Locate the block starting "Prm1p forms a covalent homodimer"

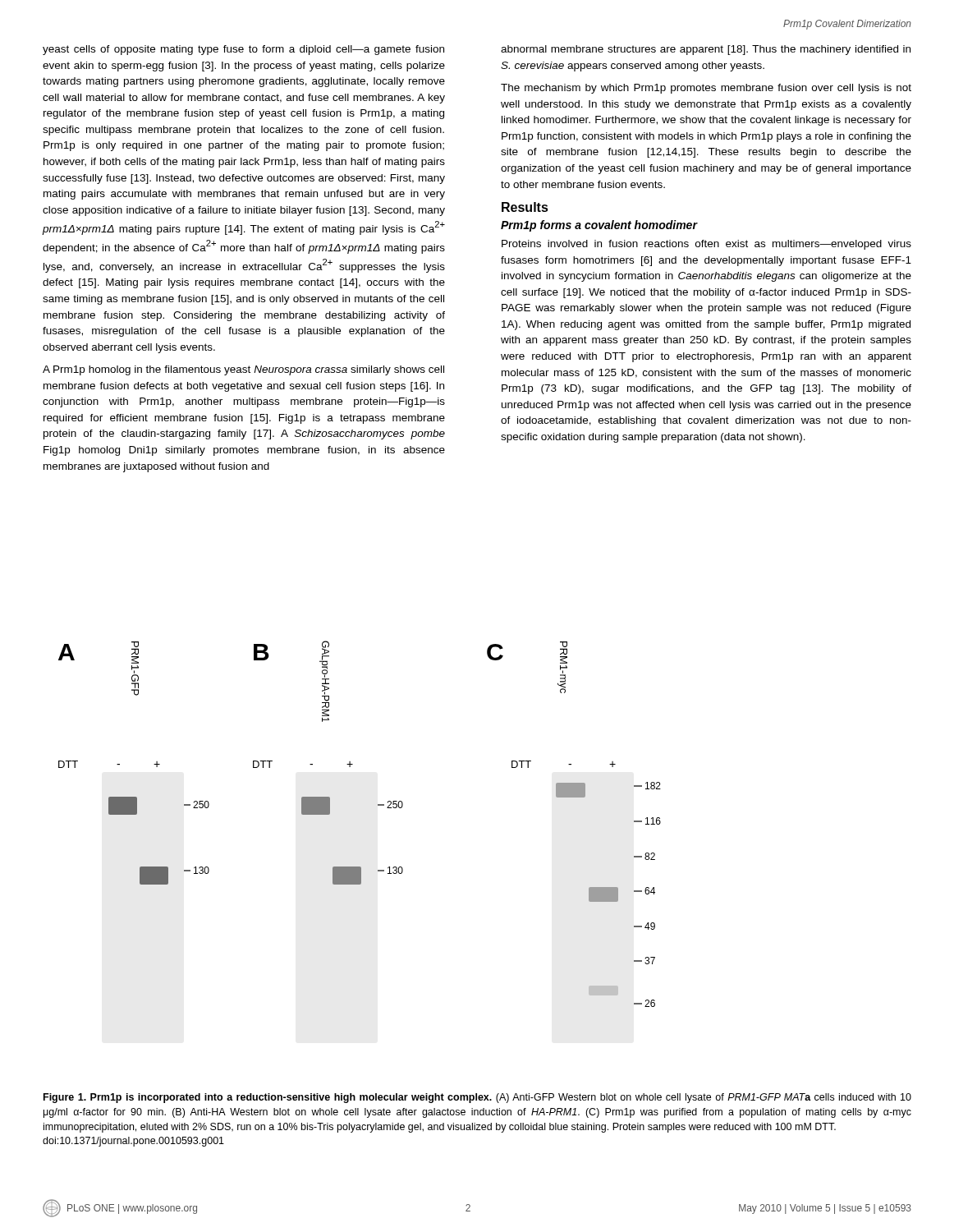(599, 225)
